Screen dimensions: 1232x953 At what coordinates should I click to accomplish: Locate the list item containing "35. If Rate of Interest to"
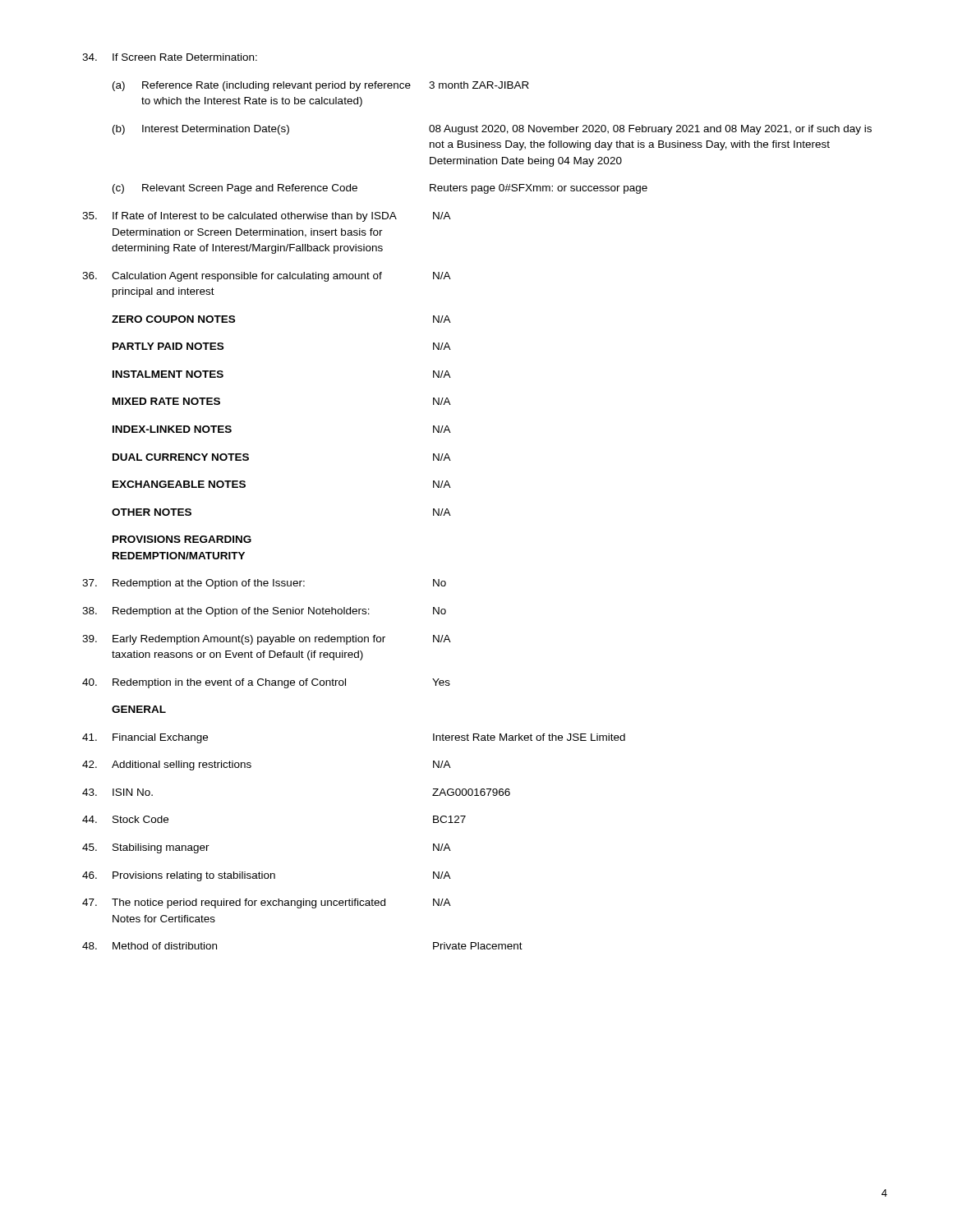267,217
